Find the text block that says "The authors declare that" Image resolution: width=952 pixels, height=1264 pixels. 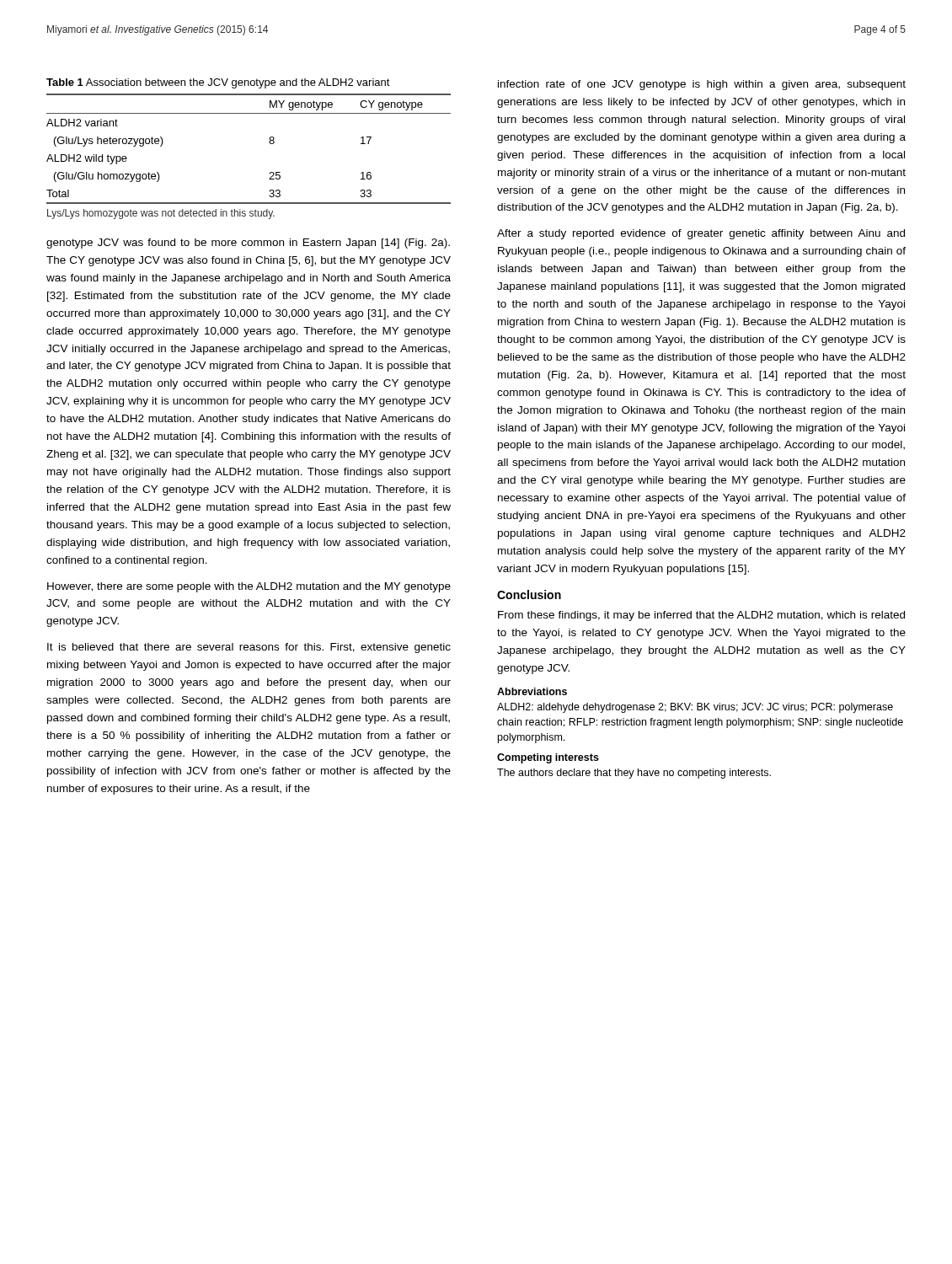(x=634, y=773)
